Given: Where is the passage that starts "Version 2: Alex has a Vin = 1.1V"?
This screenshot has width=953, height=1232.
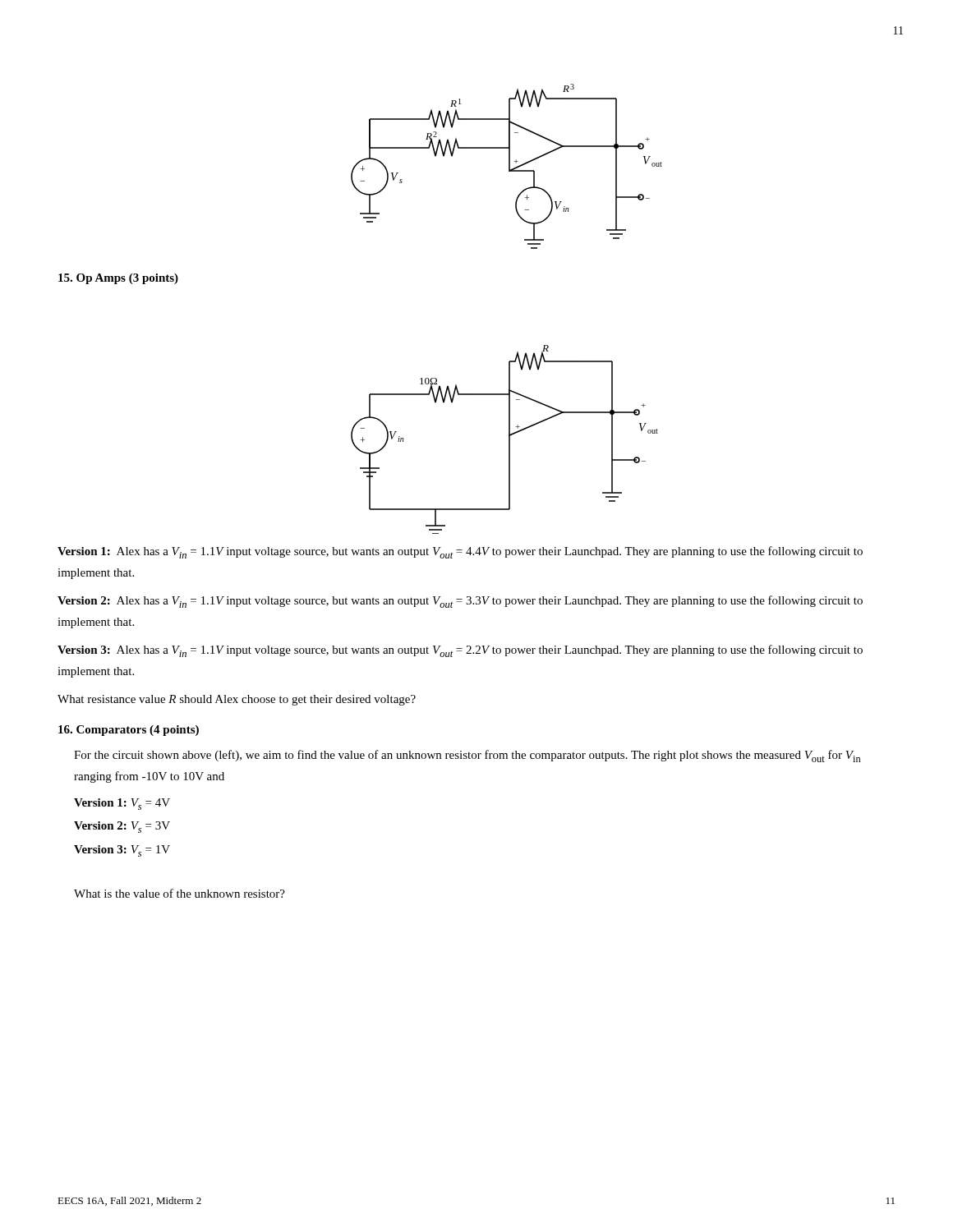Looking at the screenshot, I should click(460, 611).
